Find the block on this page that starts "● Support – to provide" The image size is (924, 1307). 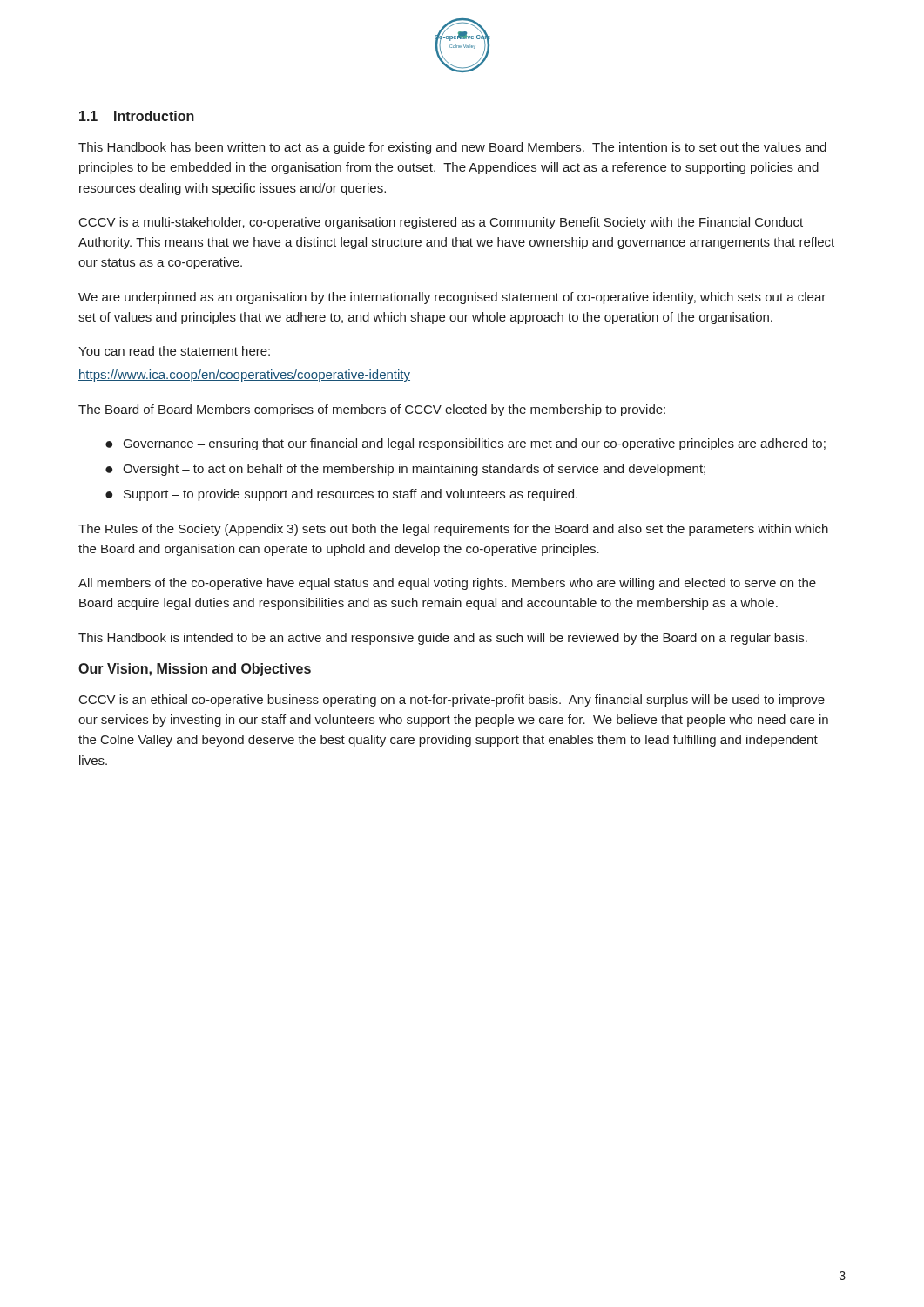342,494
